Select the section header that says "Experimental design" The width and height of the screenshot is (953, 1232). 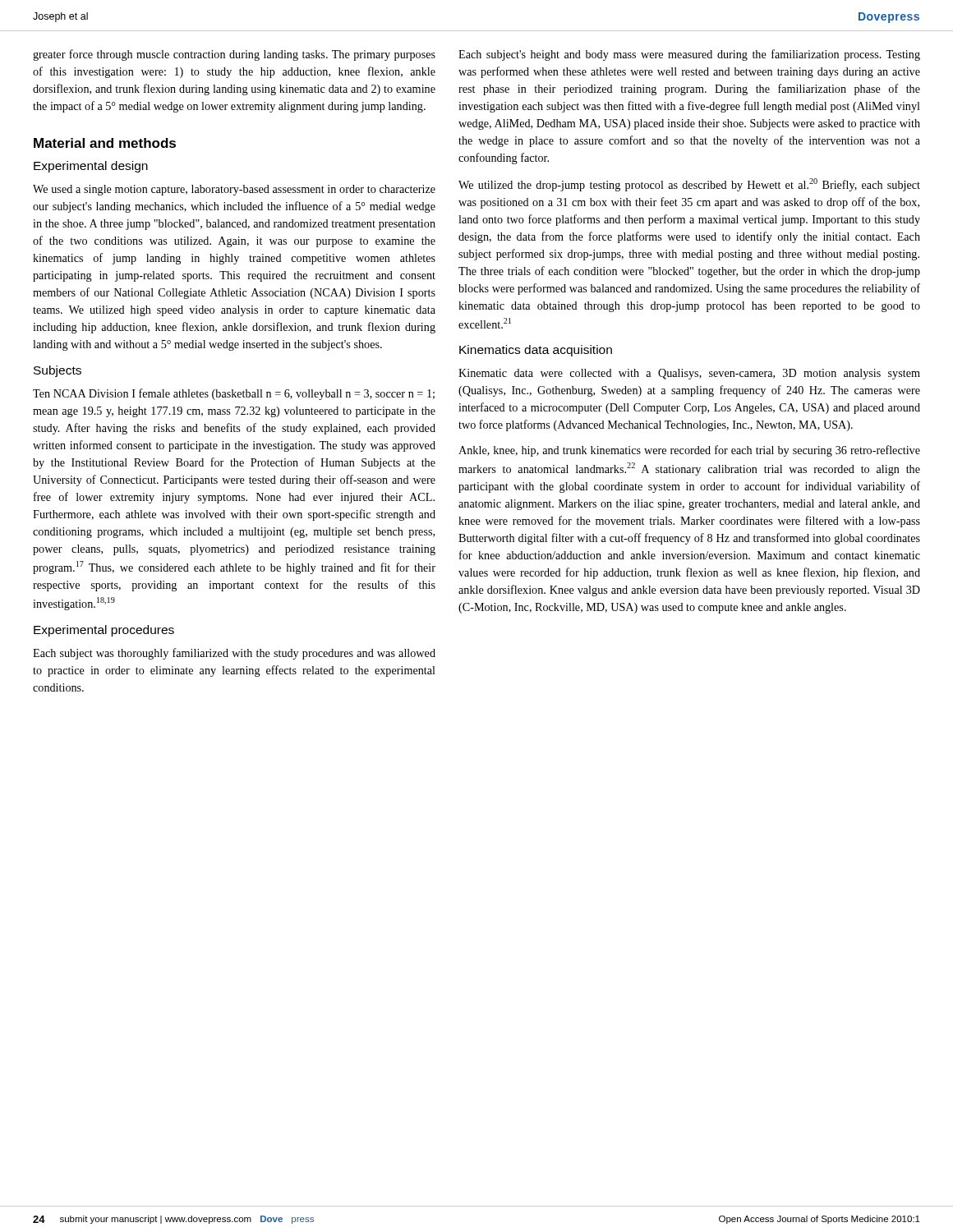91,165
